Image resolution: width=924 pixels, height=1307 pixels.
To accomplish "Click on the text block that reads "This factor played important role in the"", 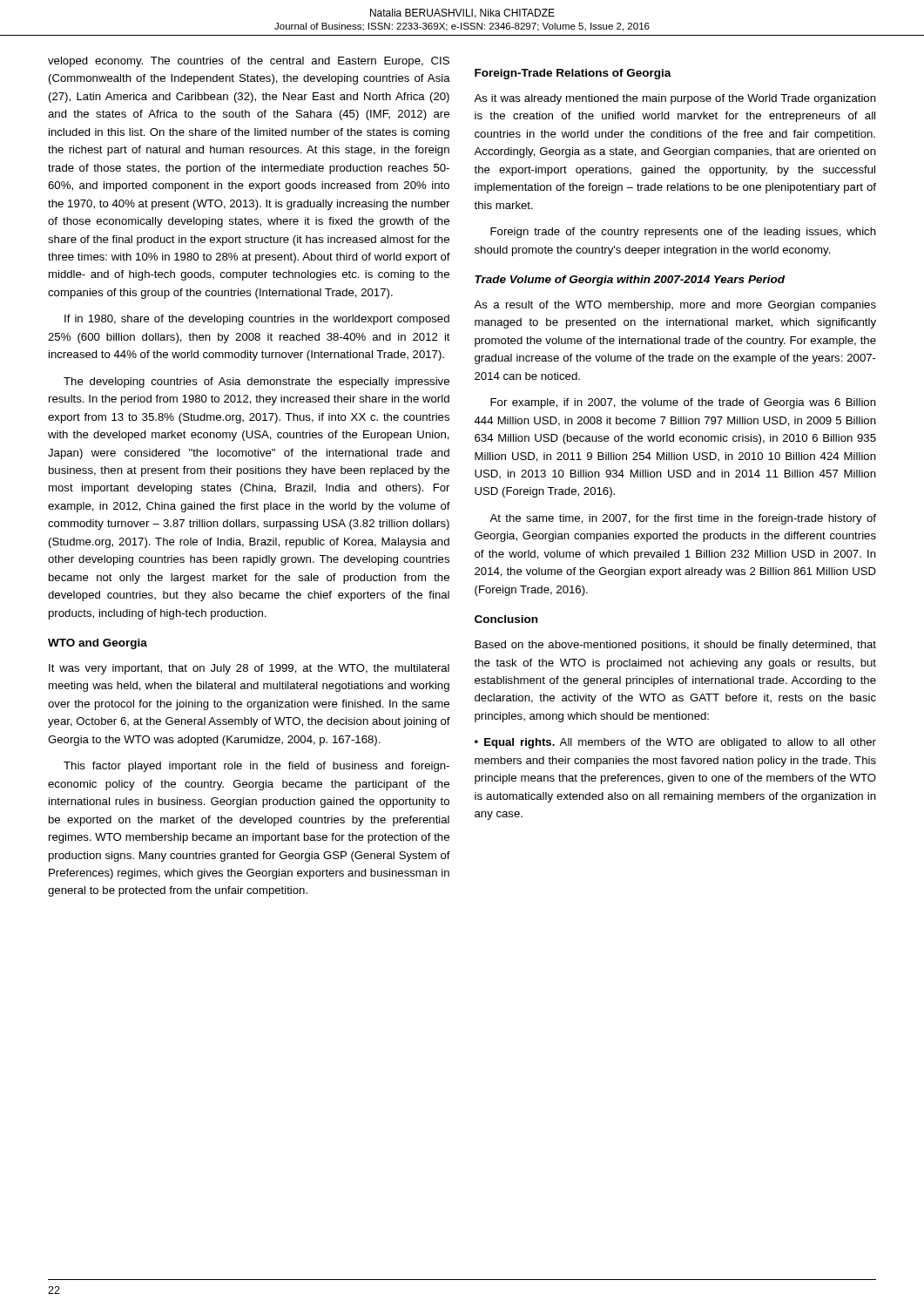I will pos(249,829).
